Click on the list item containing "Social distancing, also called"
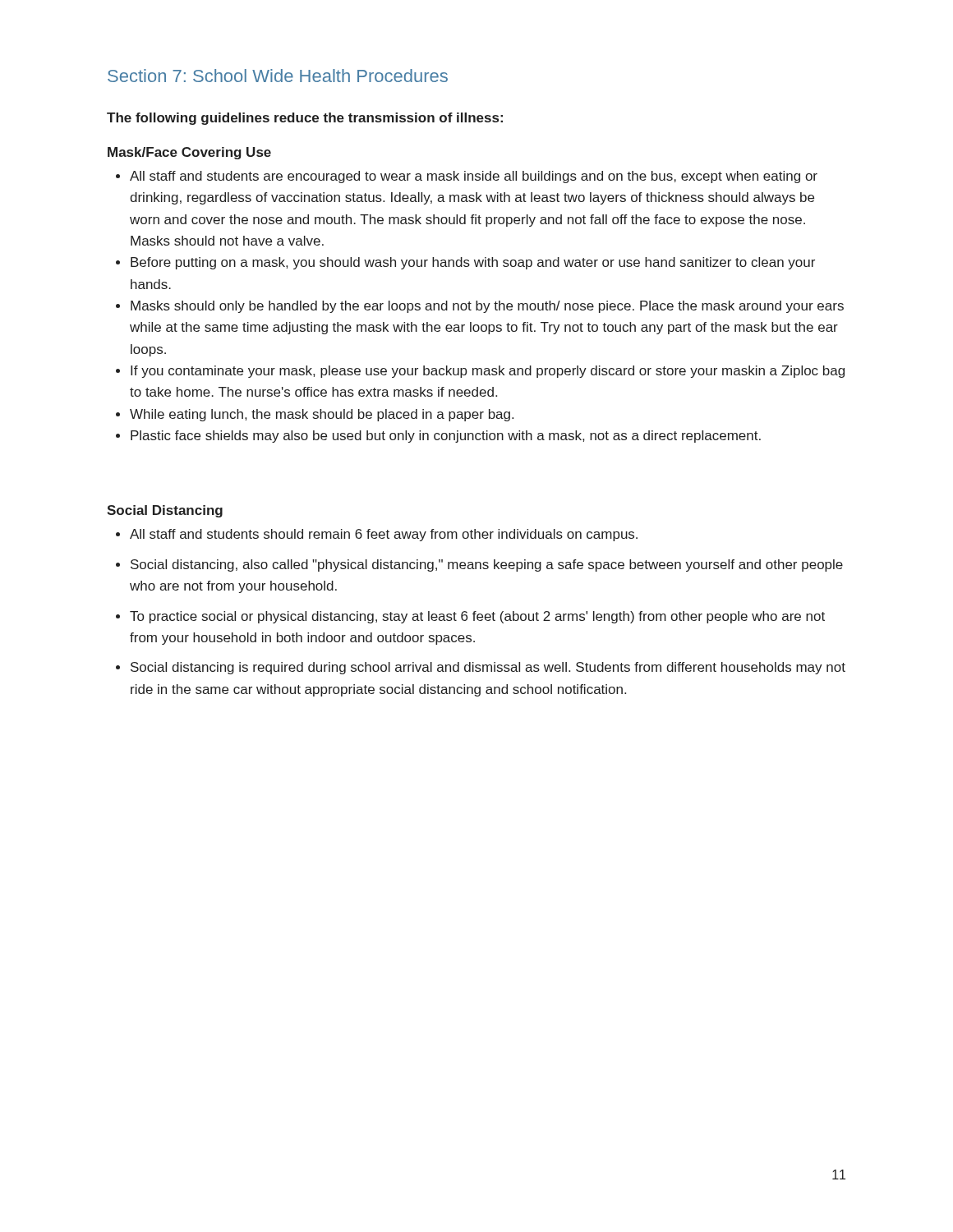 pos(488,576)
